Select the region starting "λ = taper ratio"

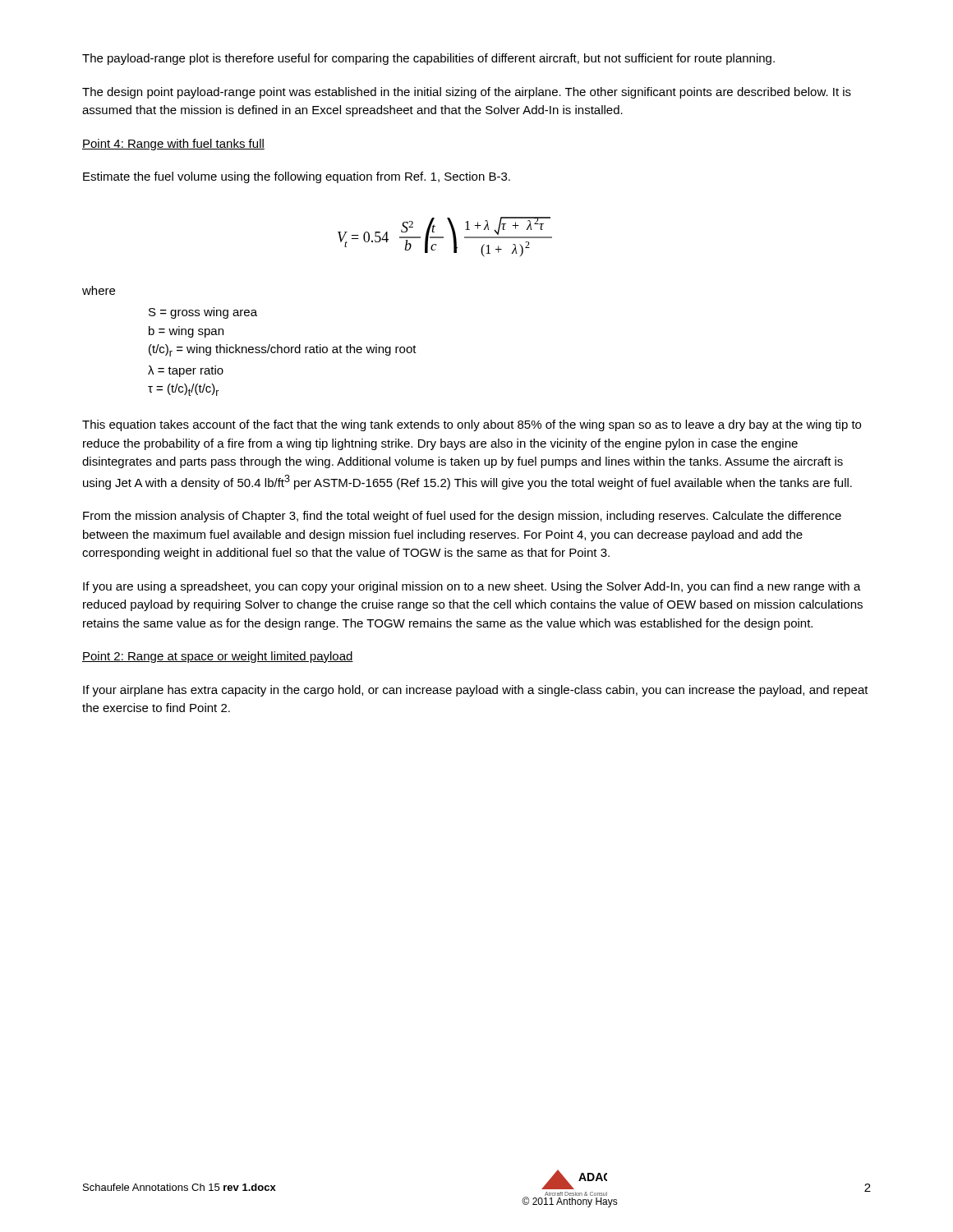[186, 371]
